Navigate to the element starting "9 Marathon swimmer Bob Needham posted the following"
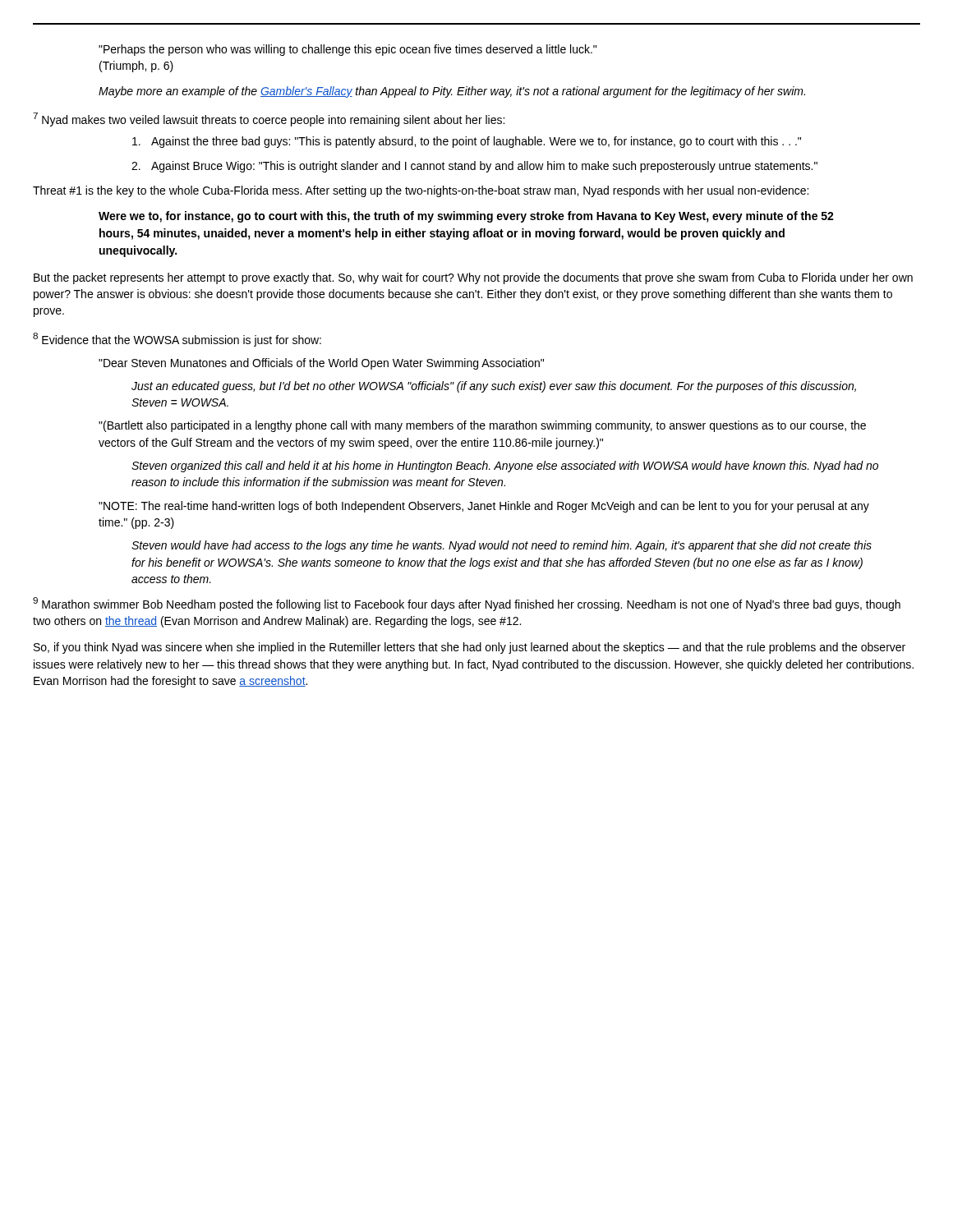The height and width of the screenshot is (1232, 953). [467, 611]
